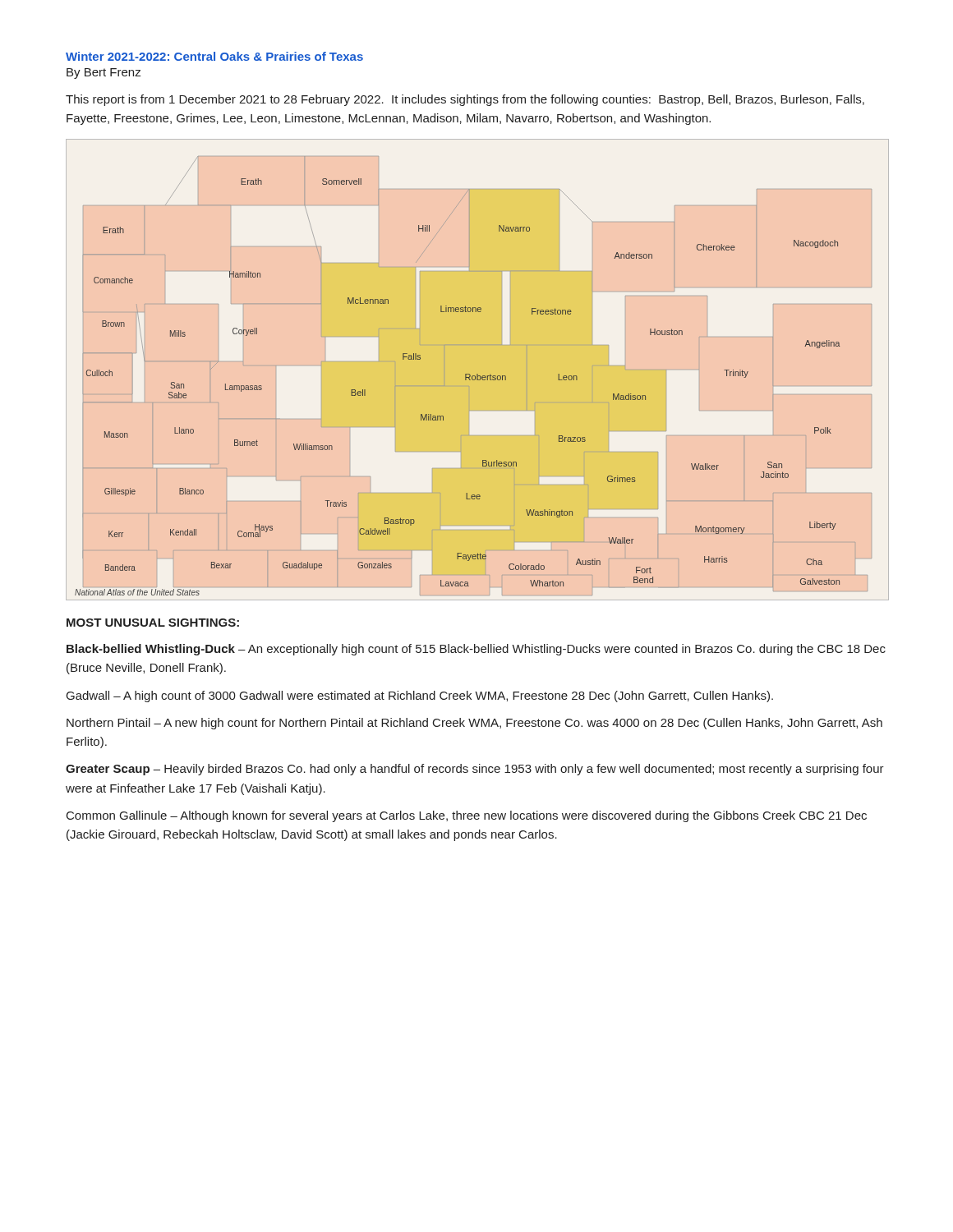Find the text block that reads "Gadwall – A high count of 3000 Gadwall"
Screen dimensions: 1232x953
coord(420,695)
